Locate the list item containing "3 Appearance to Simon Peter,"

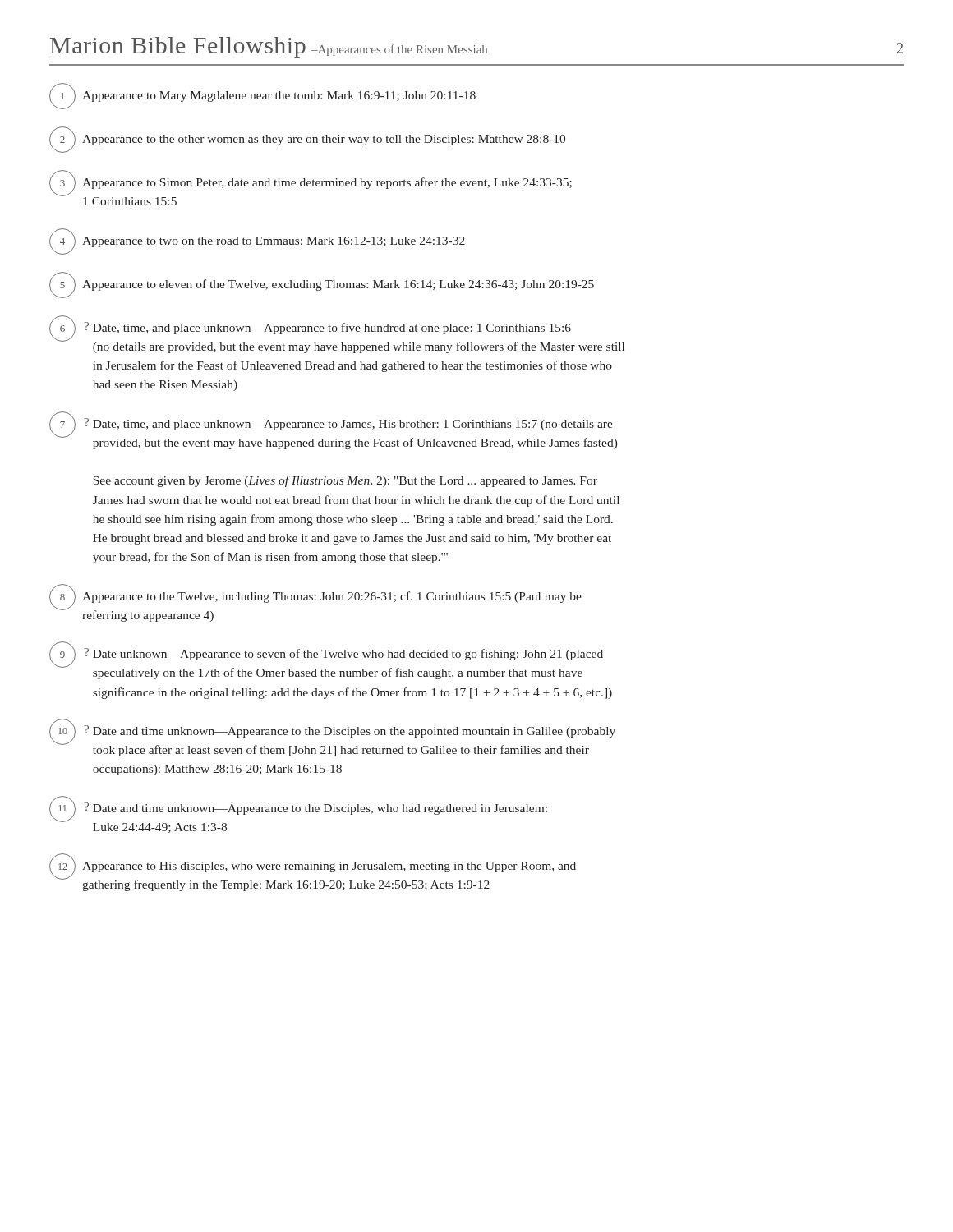pos(476,190)
